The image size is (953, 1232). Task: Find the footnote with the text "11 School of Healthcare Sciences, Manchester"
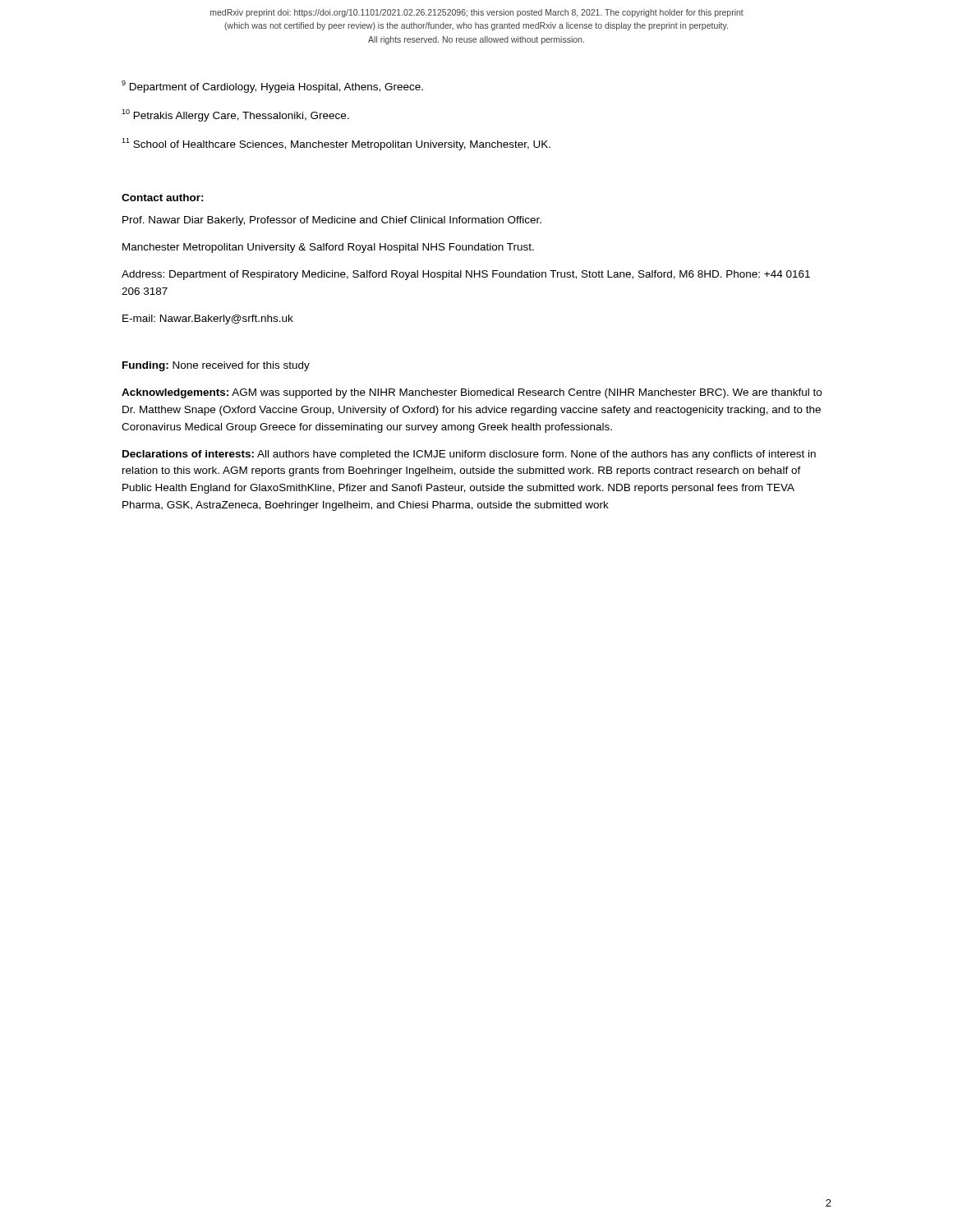[x=336, y=143]
